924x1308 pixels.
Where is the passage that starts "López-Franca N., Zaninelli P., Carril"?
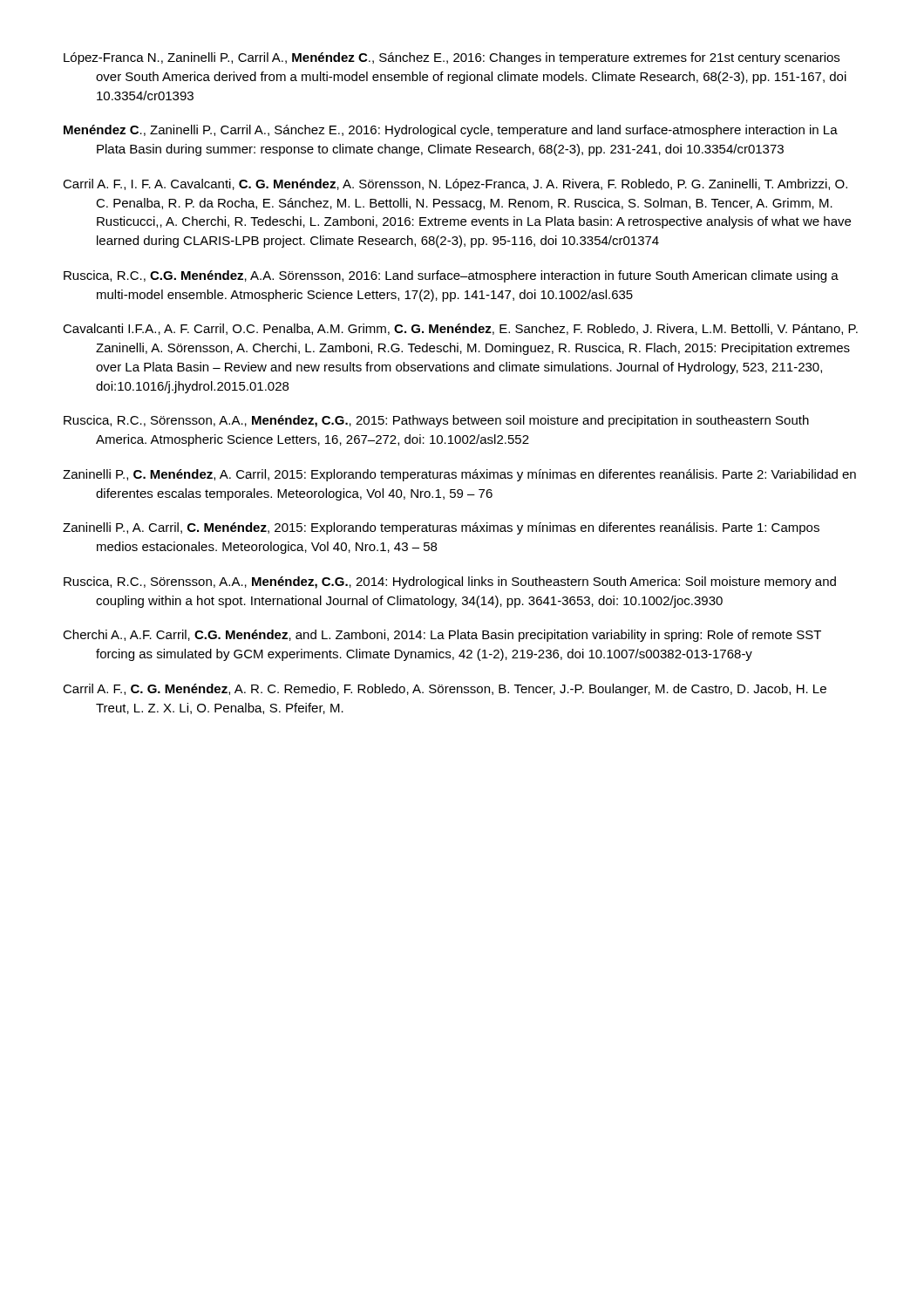462,76
